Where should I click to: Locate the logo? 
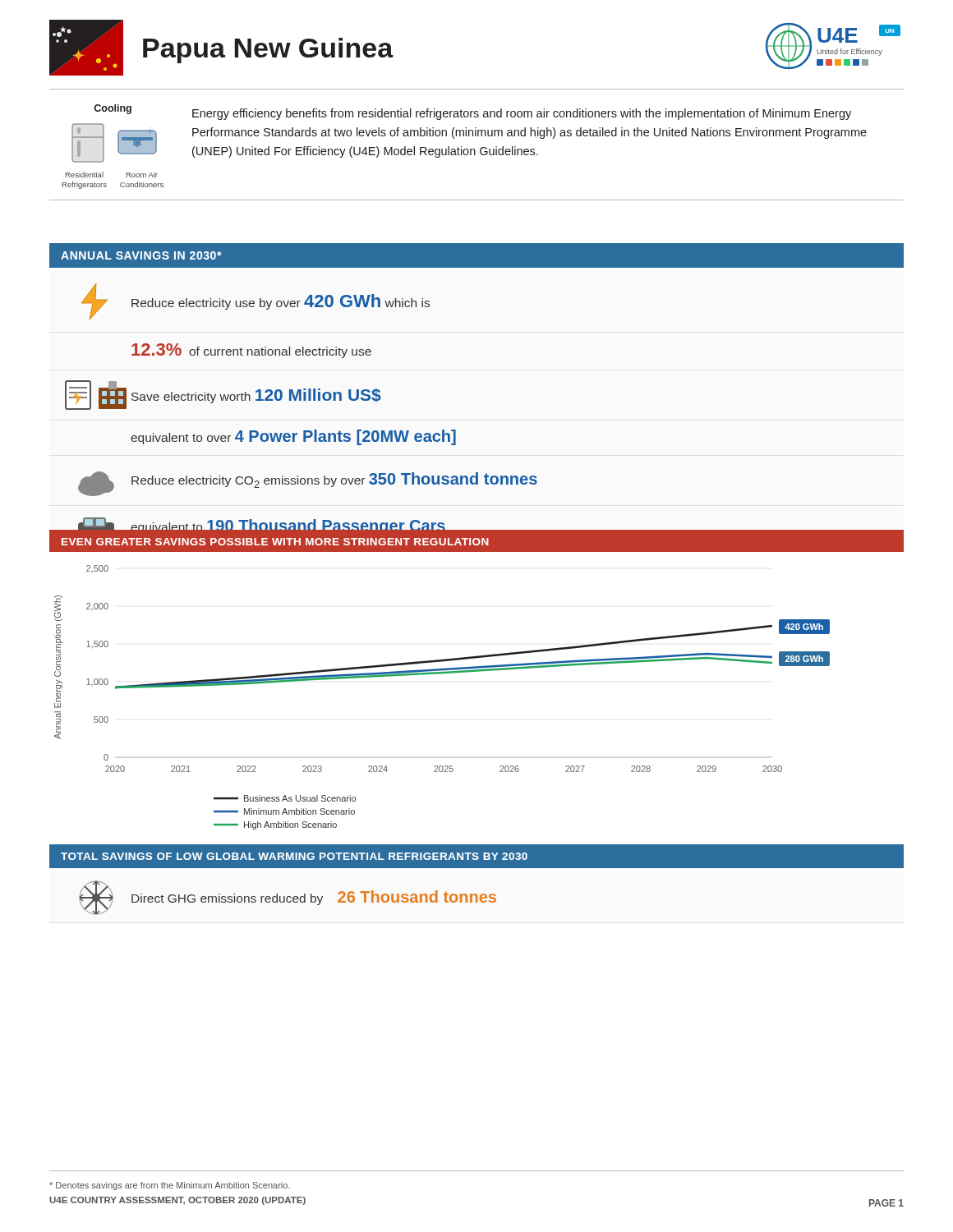[834, 48]
